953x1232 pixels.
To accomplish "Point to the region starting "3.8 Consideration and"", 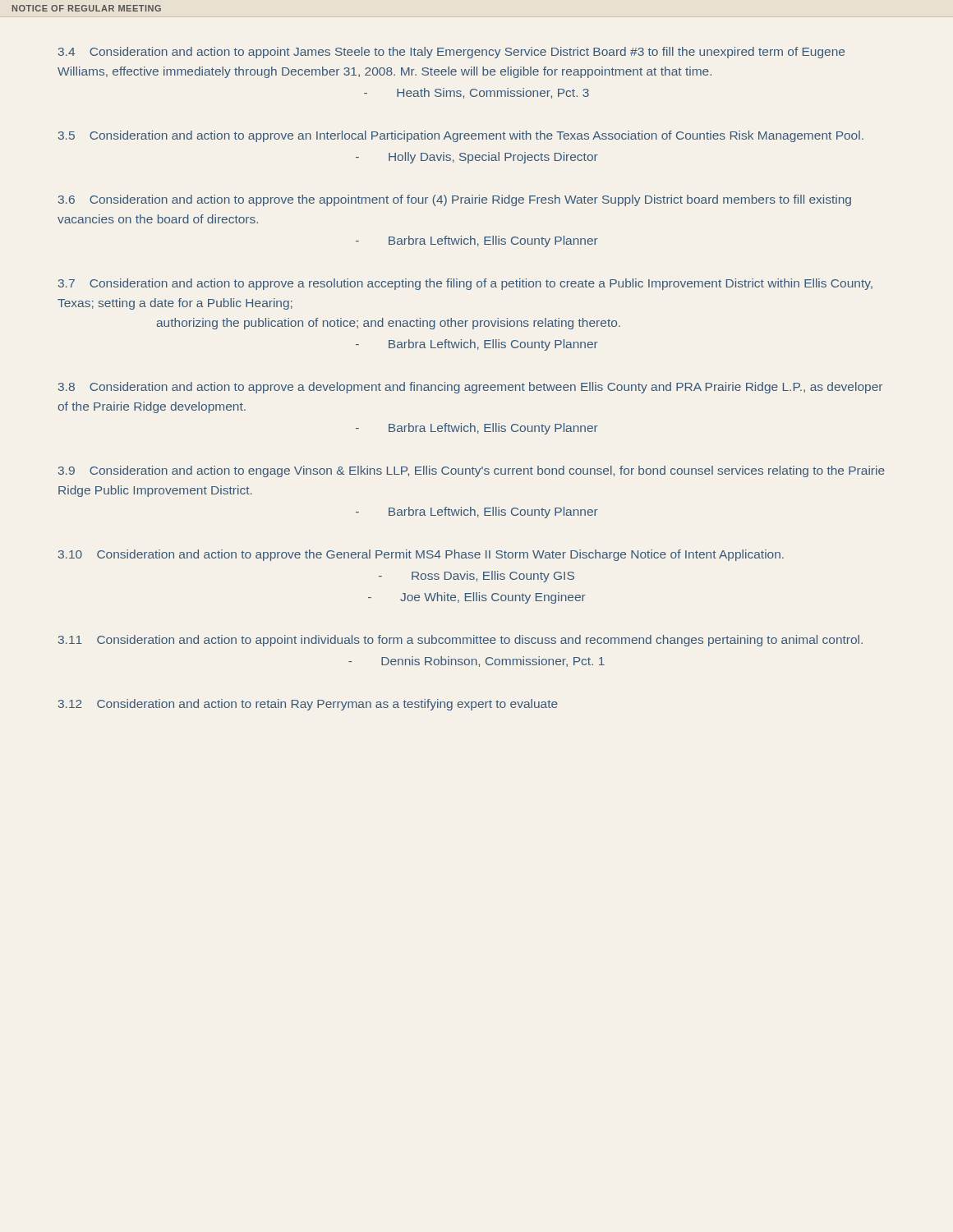I will (x=470, y=388).
